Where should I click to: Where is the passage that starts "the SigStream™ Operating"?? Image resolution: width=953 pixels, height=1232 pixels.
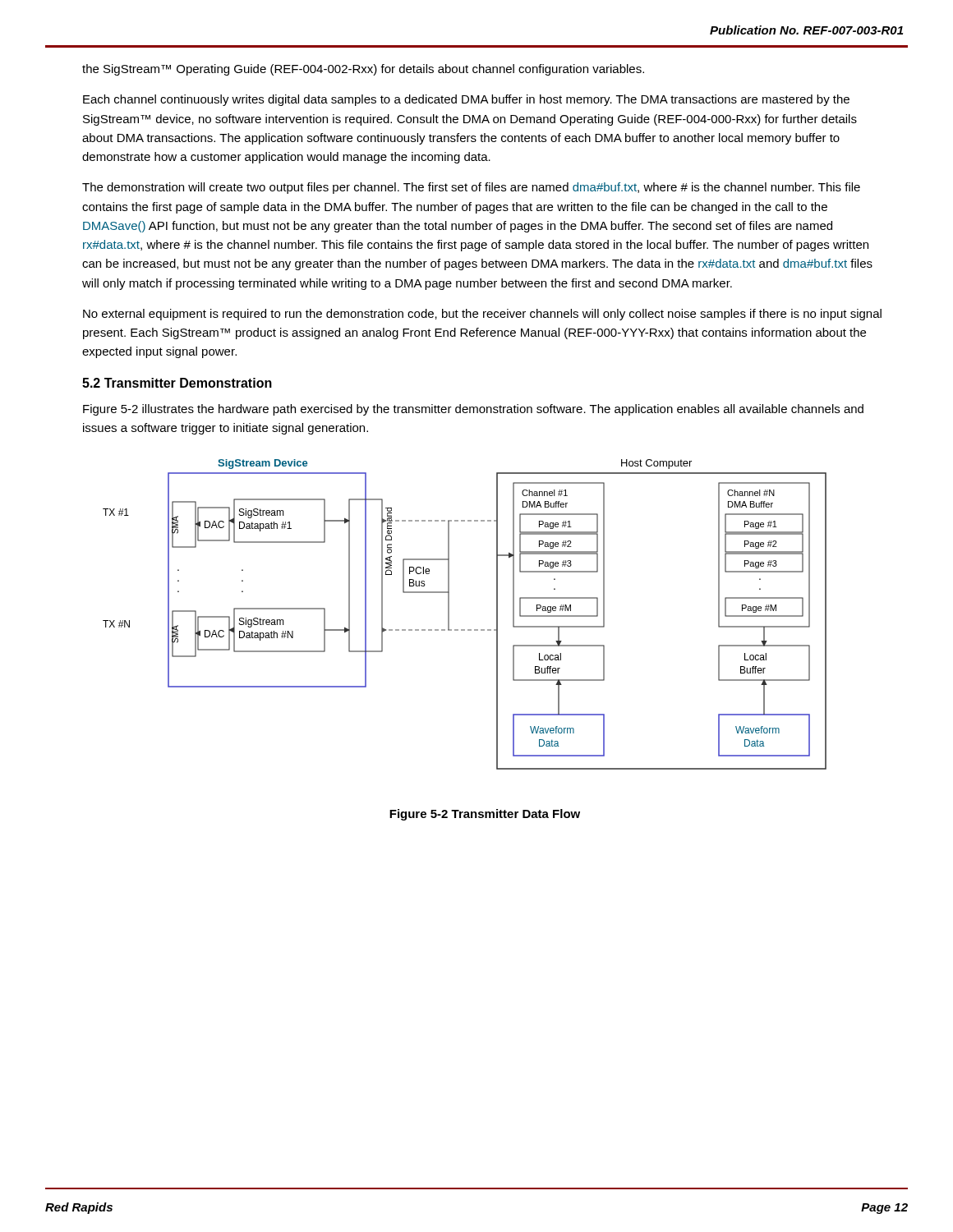coord(364,69)
